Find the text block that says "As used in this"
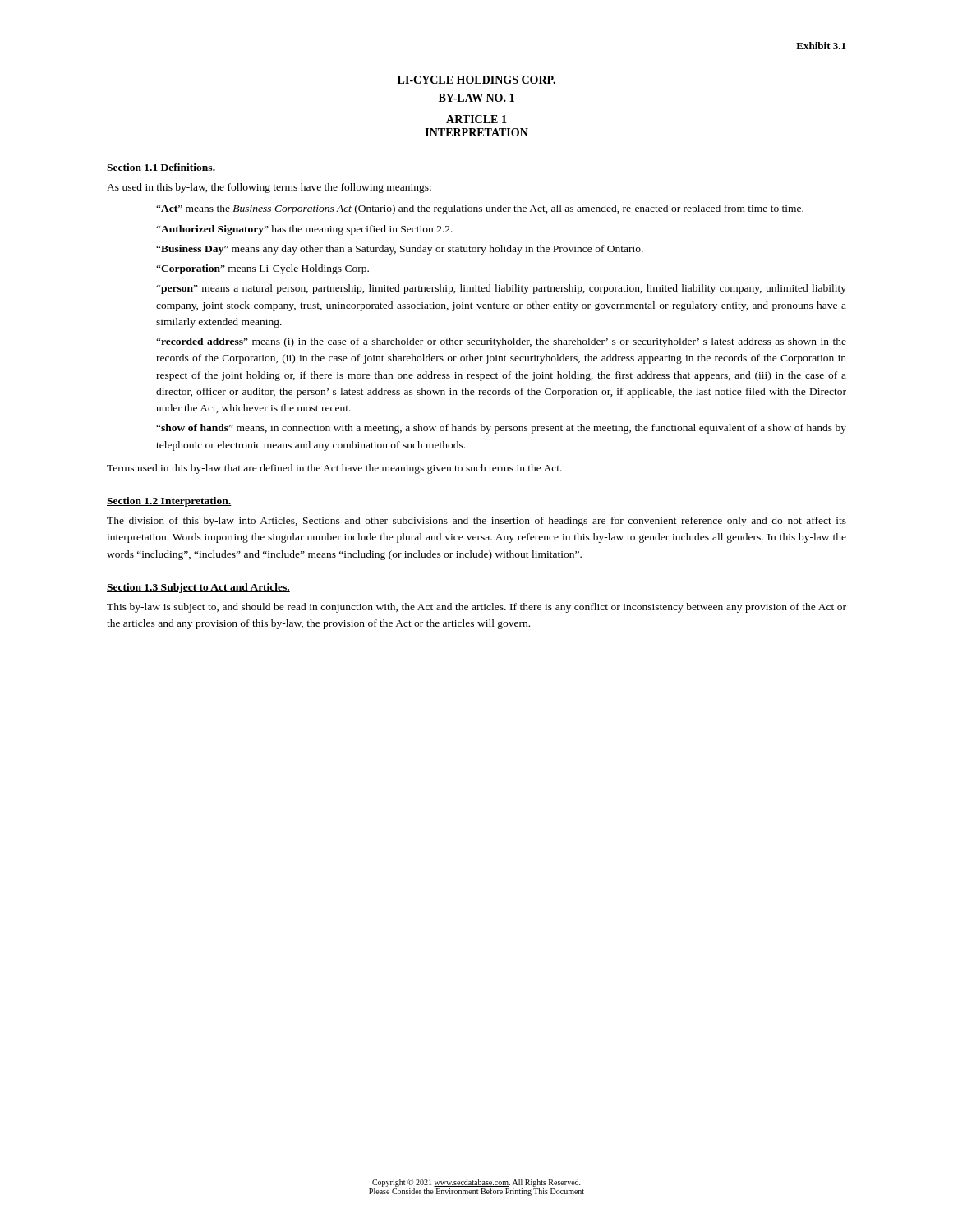Screen dimensions: 1232x953 269,187
